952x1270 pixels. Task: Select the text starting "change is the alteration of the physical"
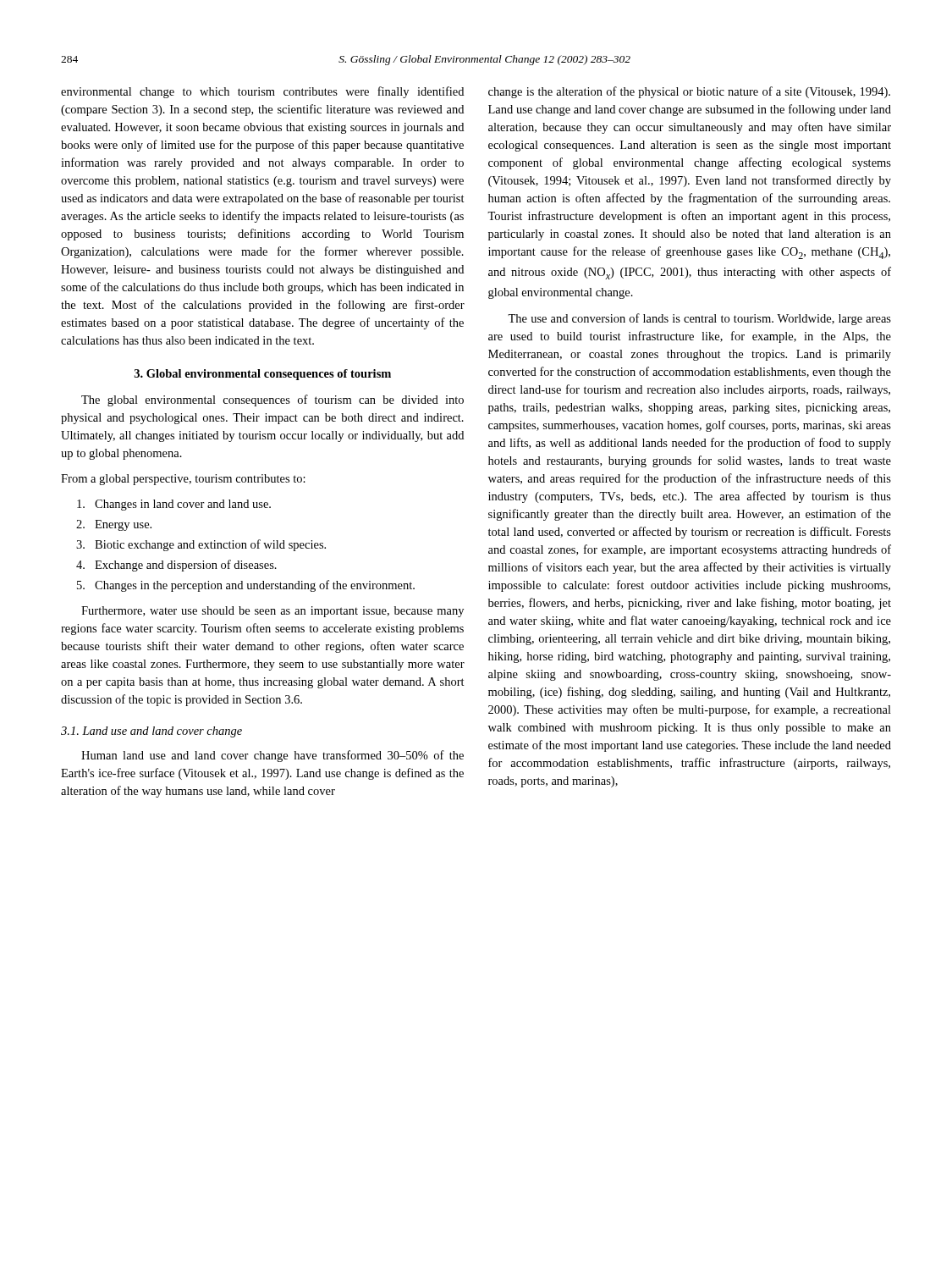[689, 436]
